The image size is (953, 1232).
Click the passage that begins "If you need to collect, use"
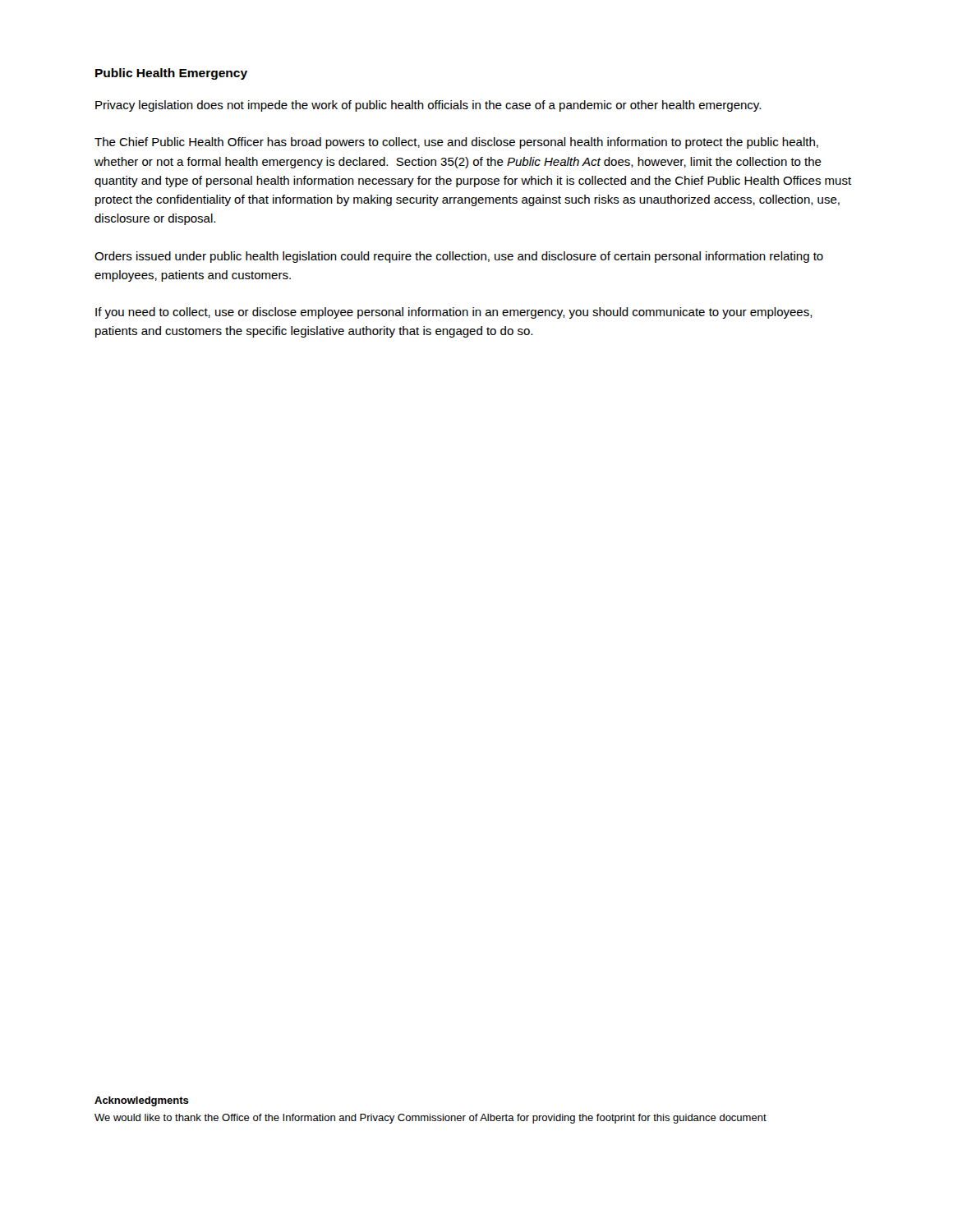tap(454, 321)
